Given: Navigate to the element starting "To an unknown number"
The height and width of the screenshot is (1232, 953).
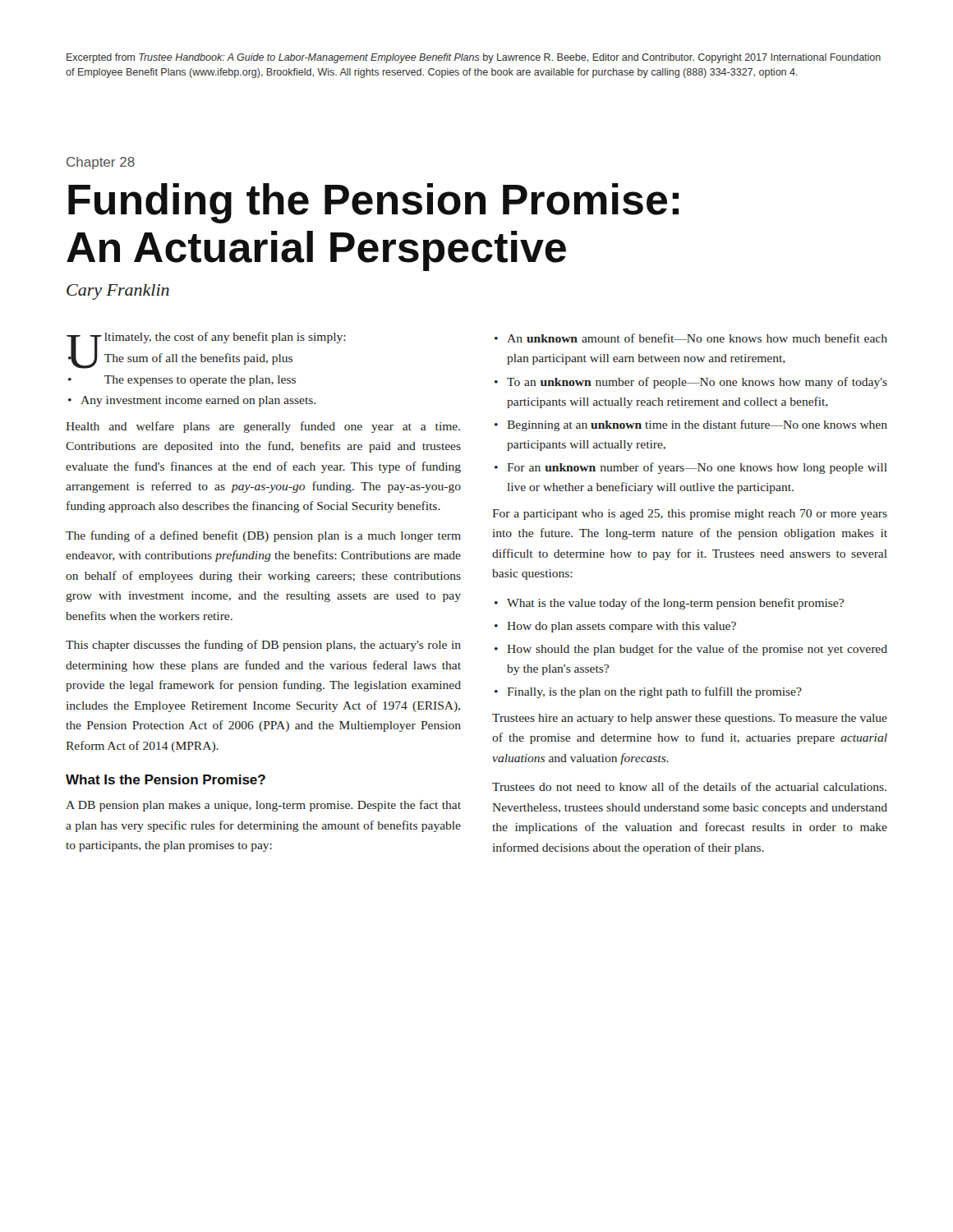Looking at the screenshot, I should click(x=697, y=391).
